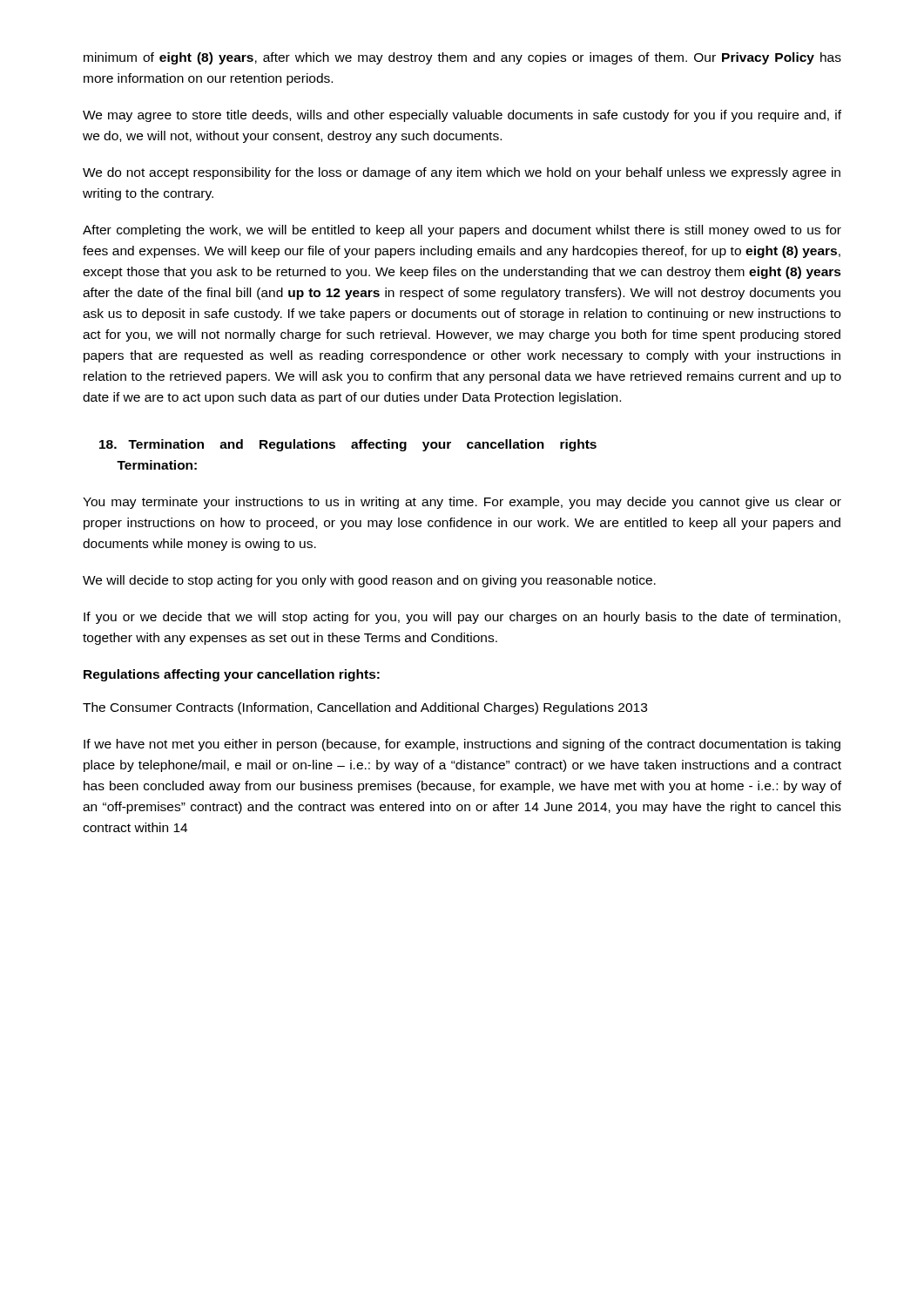The width and height of the screenshot is (924, 1307).
Task: Locate the text starting "If you or we decide"
Action: (462, 627)
